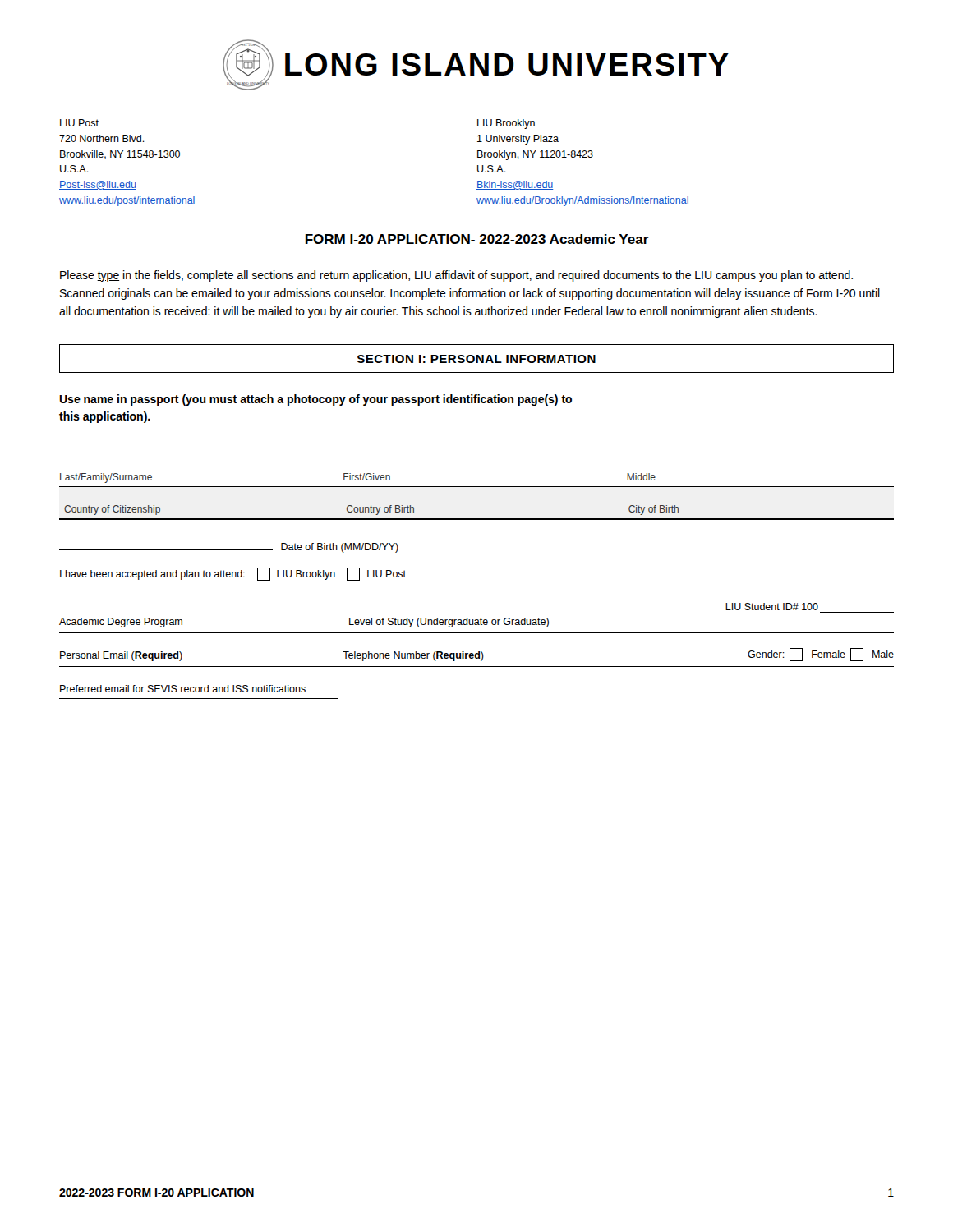Viewport: 953px width, 1232px height.
Task: Where is the passage that starts "Academic Degree Program Level of"?
Action: (476, 623)
